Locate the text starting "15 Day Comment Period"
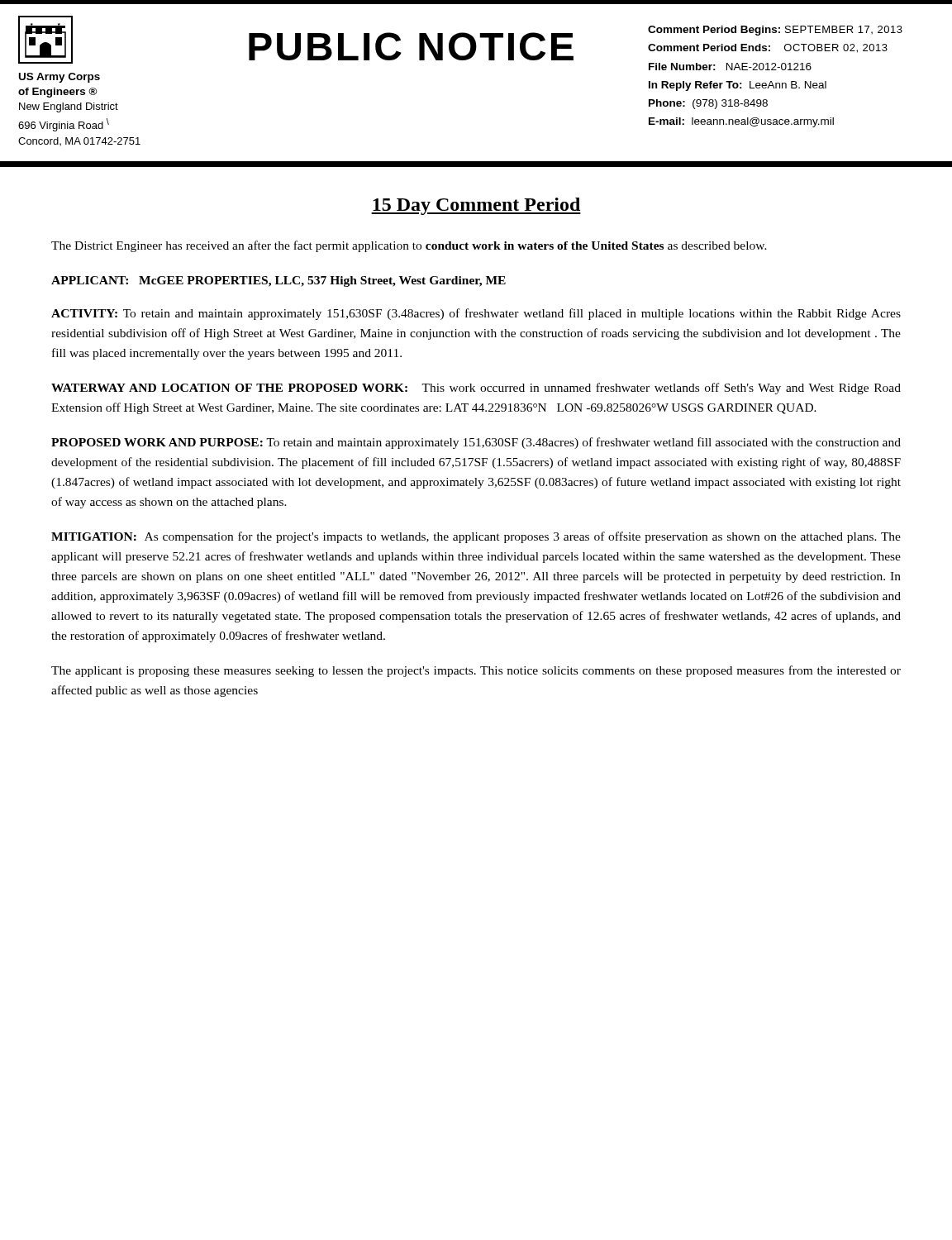952x1240 pixels. point(476,204)
